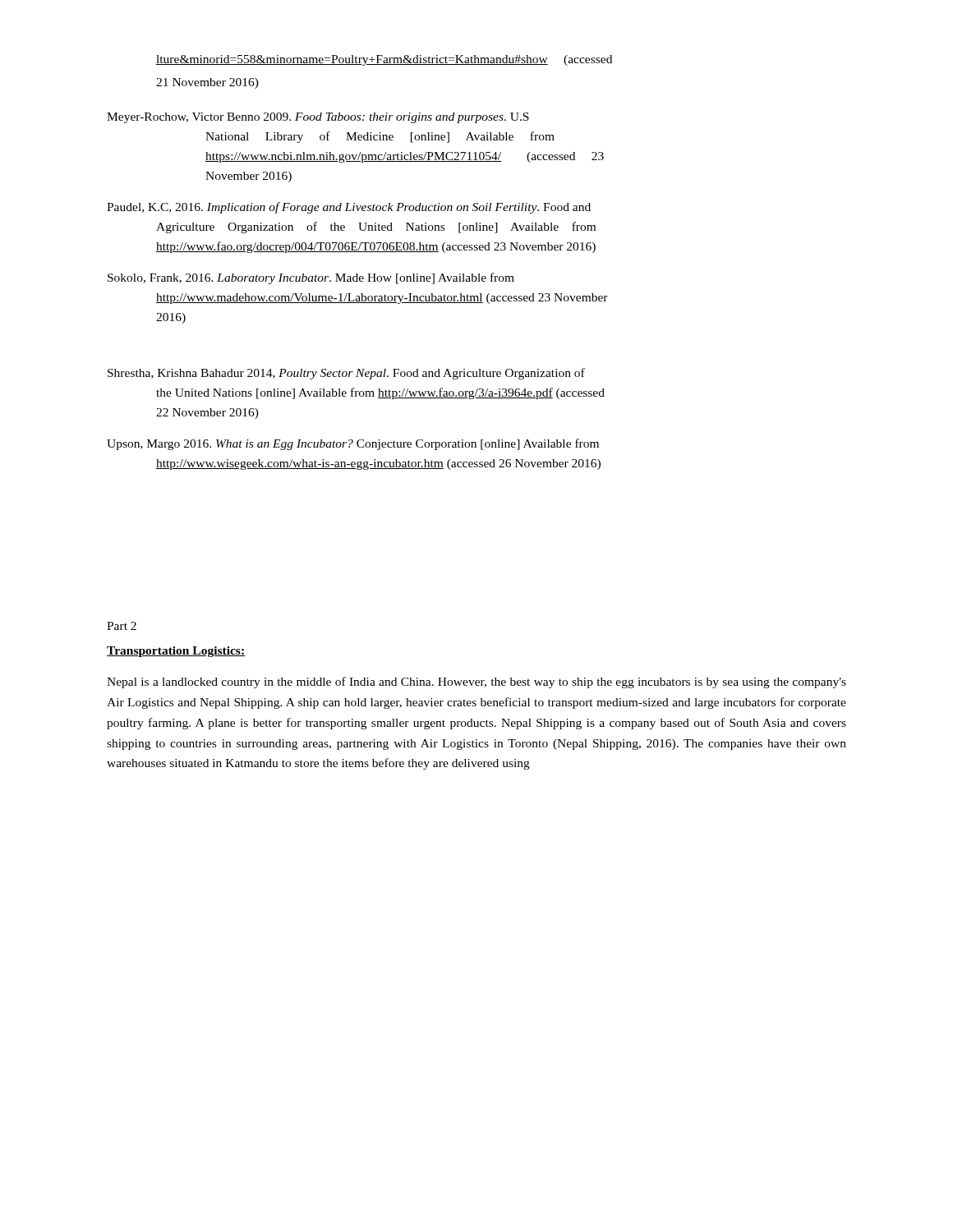Locate the list item with the text "Meyer-Rochow, Victor Benno 2009. Food Taboos: their"
The height and width of the screenshot is (1232, 953).
tap(476, 146)
